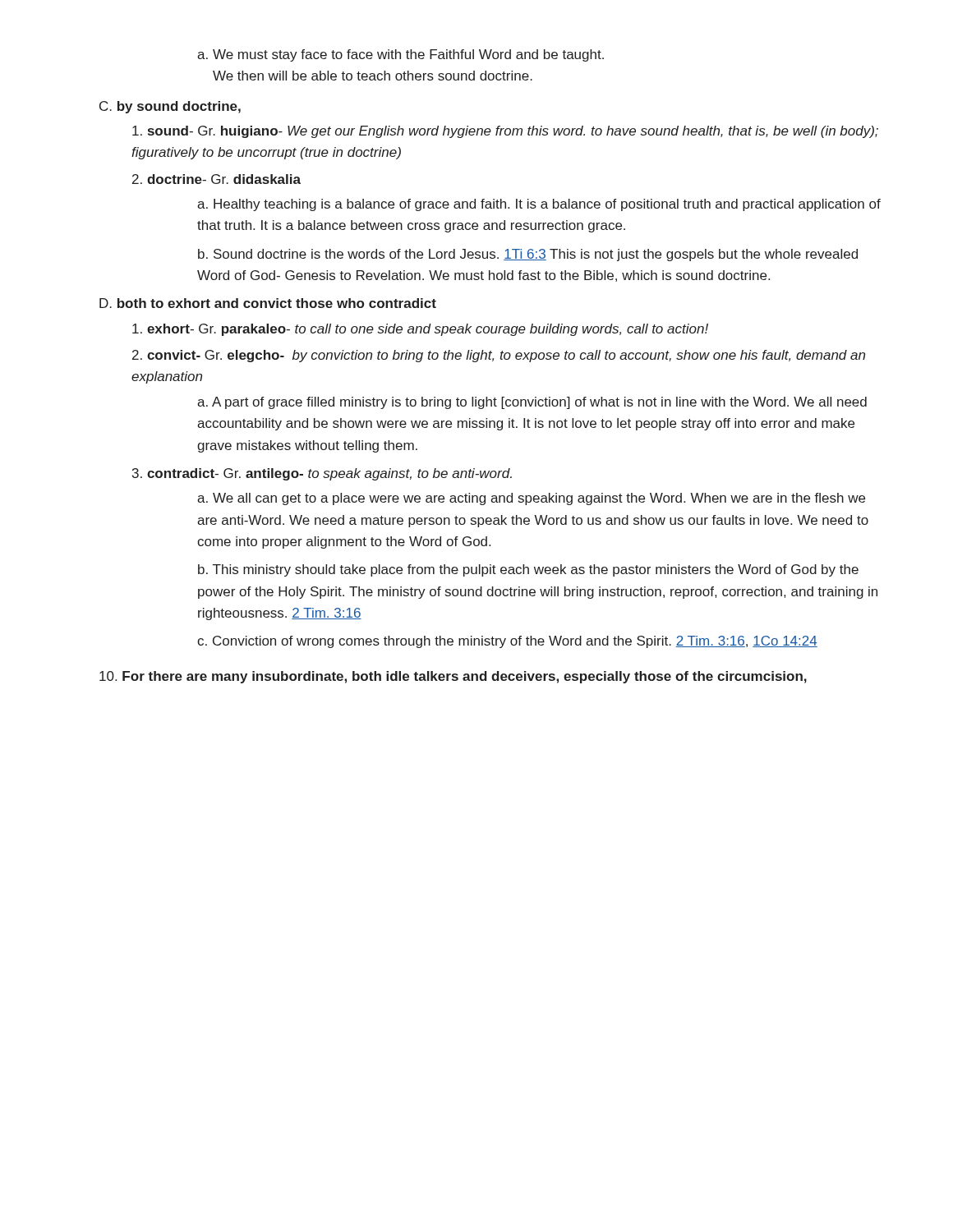Find the text block starting "exhort- Gr. parakaleo-"
This screenshot has height=1232, width=953.
pyautogui.click(x=420, y=329)
